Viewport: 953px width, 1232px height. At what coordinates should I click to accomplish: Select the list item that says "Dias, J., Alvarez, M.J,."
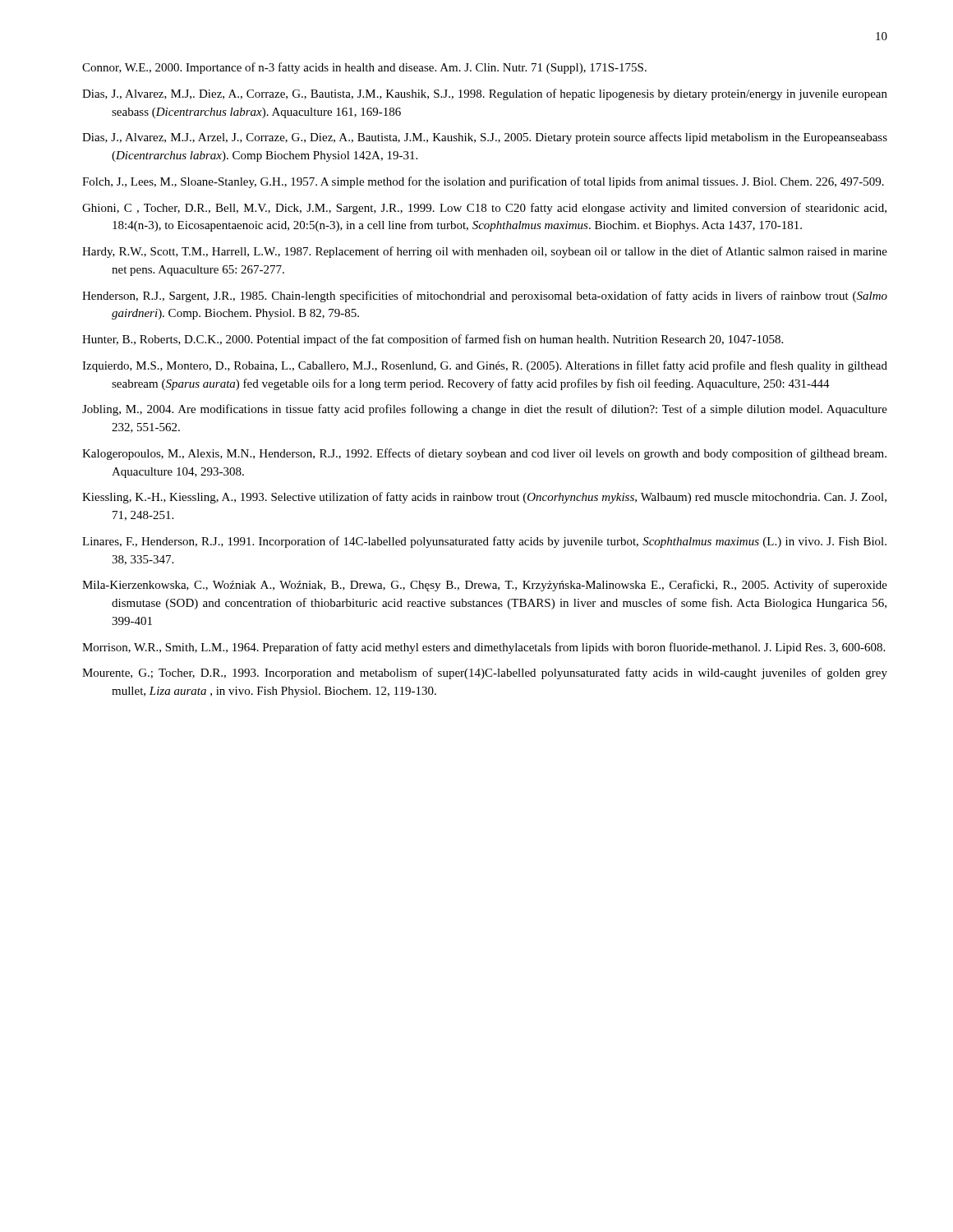pos(485,102)
